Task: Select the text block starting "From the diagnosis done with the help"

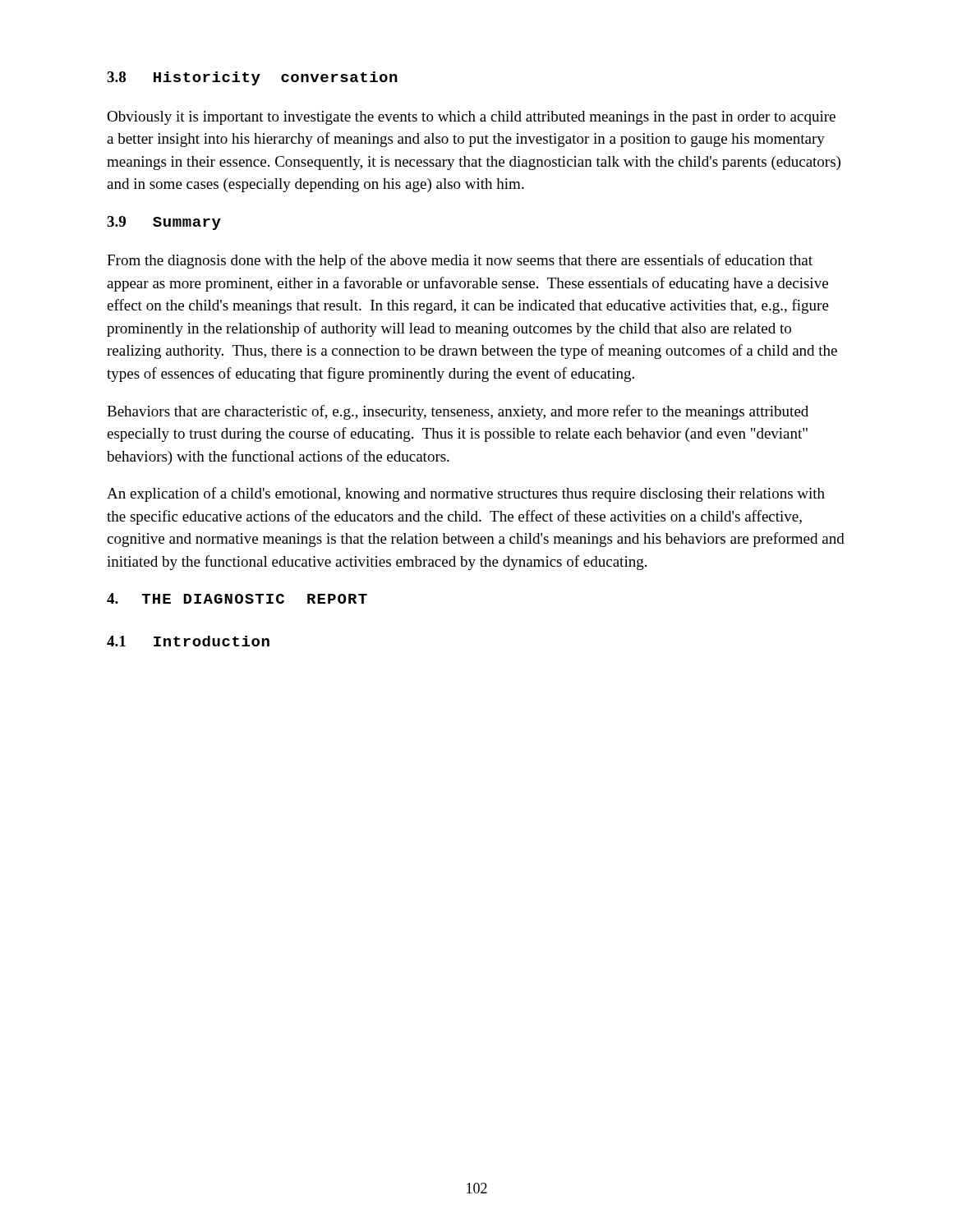Action: click(476, 317)
